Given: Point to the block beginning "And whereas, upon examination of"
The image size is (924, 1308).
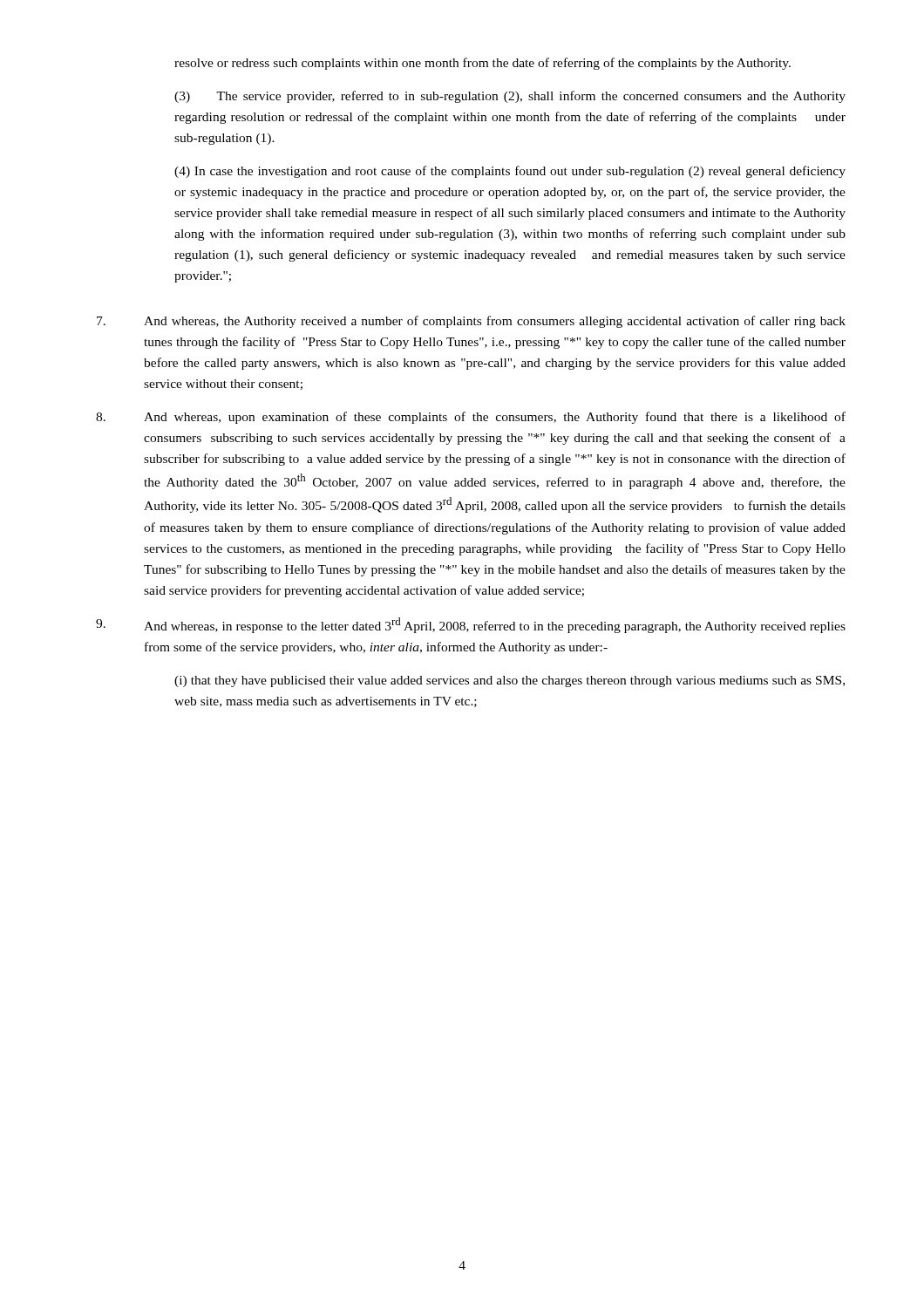Looking at the screenshot, I should 471,504.
